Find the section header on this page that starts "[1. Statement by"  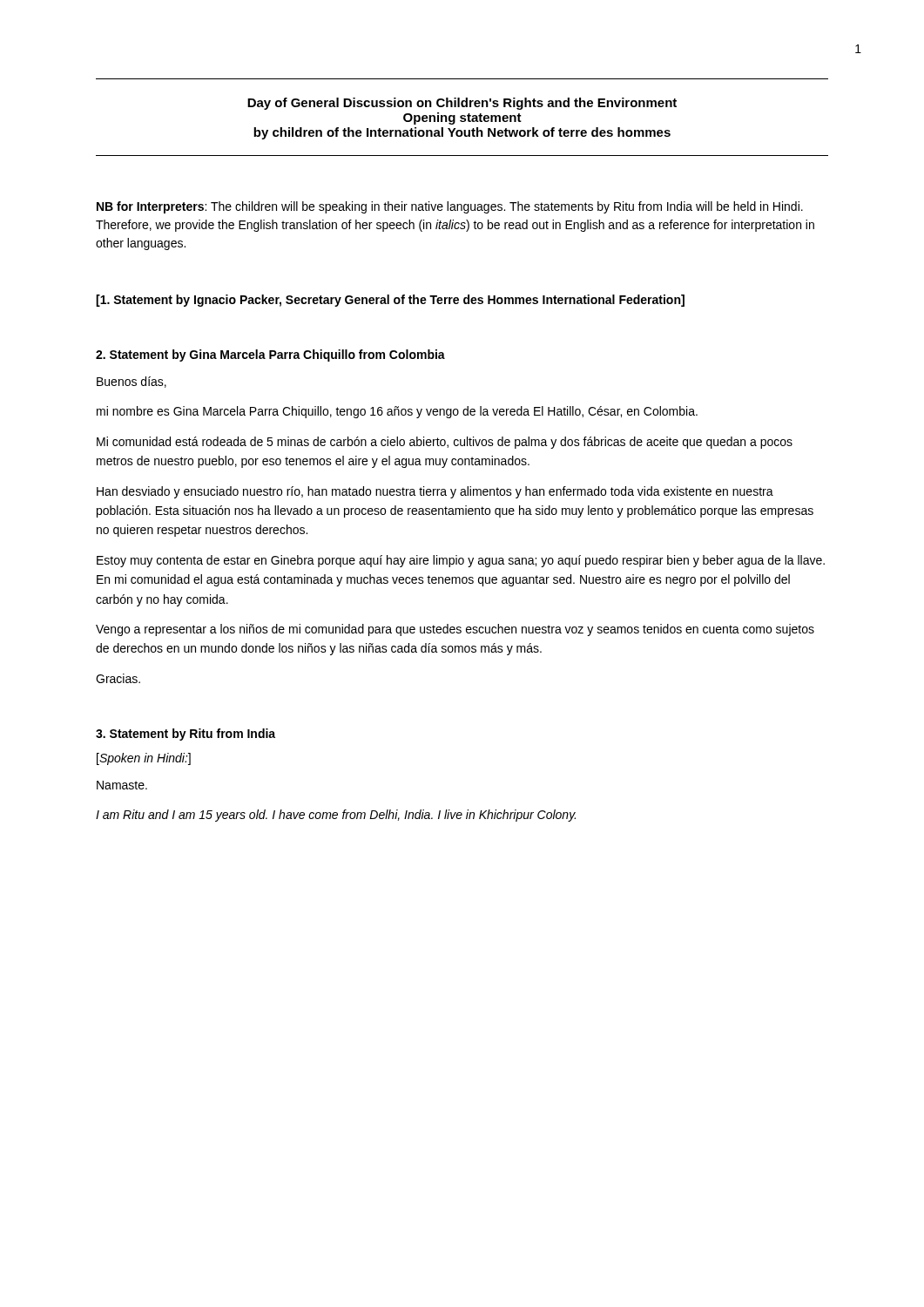click(x=462, y=300)
